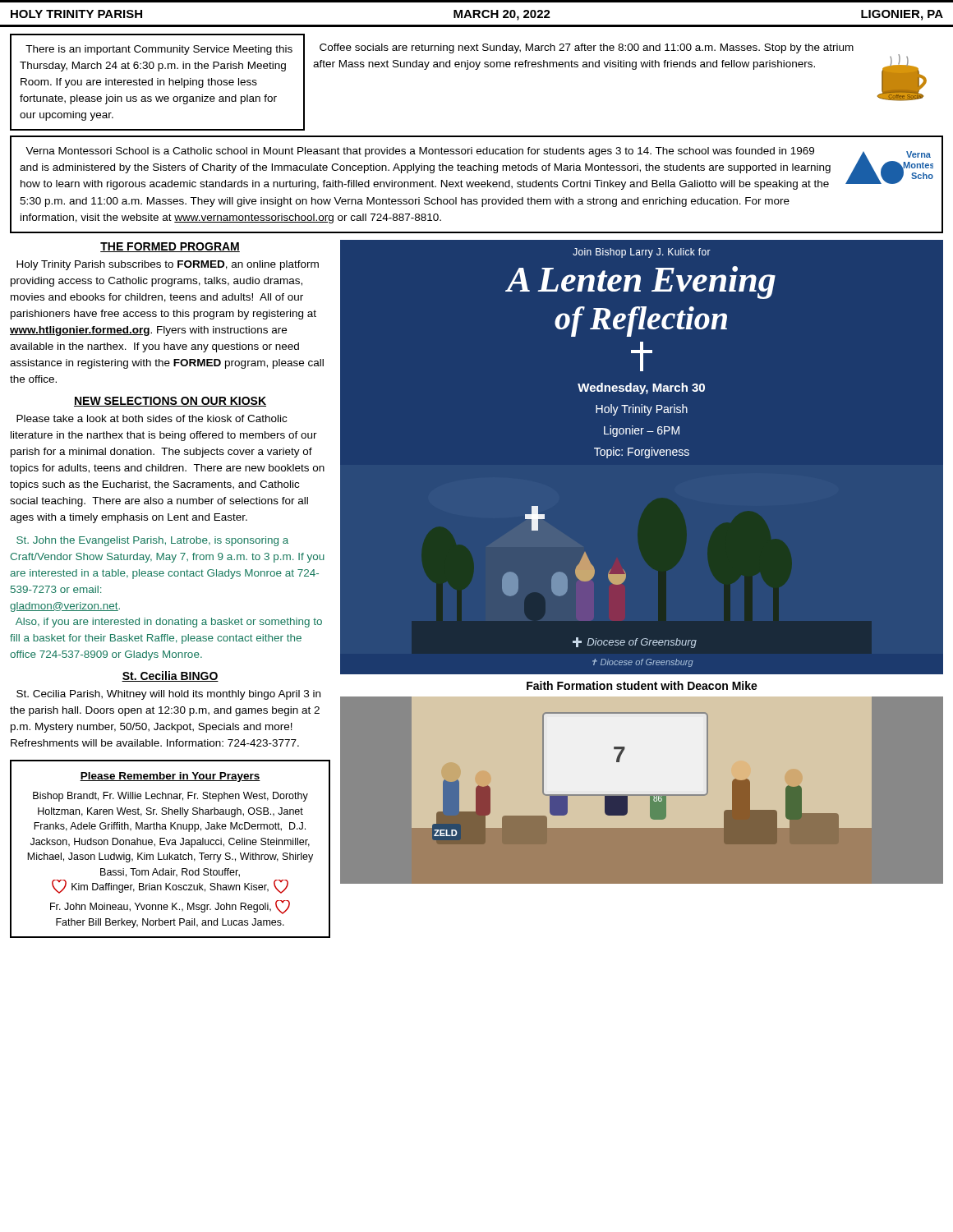Select the text block containing "Please Remember in Your Prayers Bishop Brandt, Fr."
Viewport: 953px width, 1232px height.
170,848
